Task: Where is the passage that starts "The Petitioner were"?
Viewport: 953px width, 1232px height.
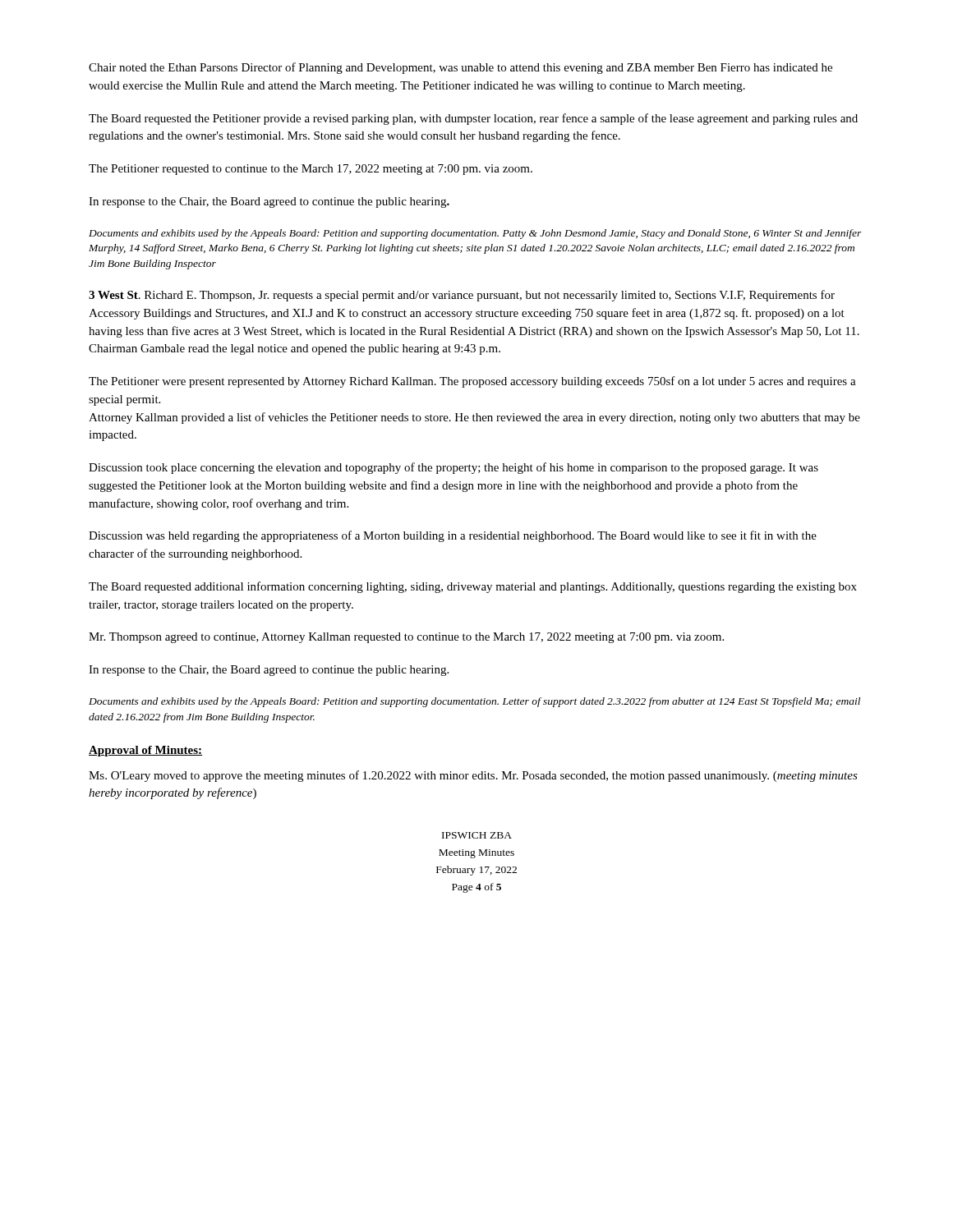Action: pos(474,408)
